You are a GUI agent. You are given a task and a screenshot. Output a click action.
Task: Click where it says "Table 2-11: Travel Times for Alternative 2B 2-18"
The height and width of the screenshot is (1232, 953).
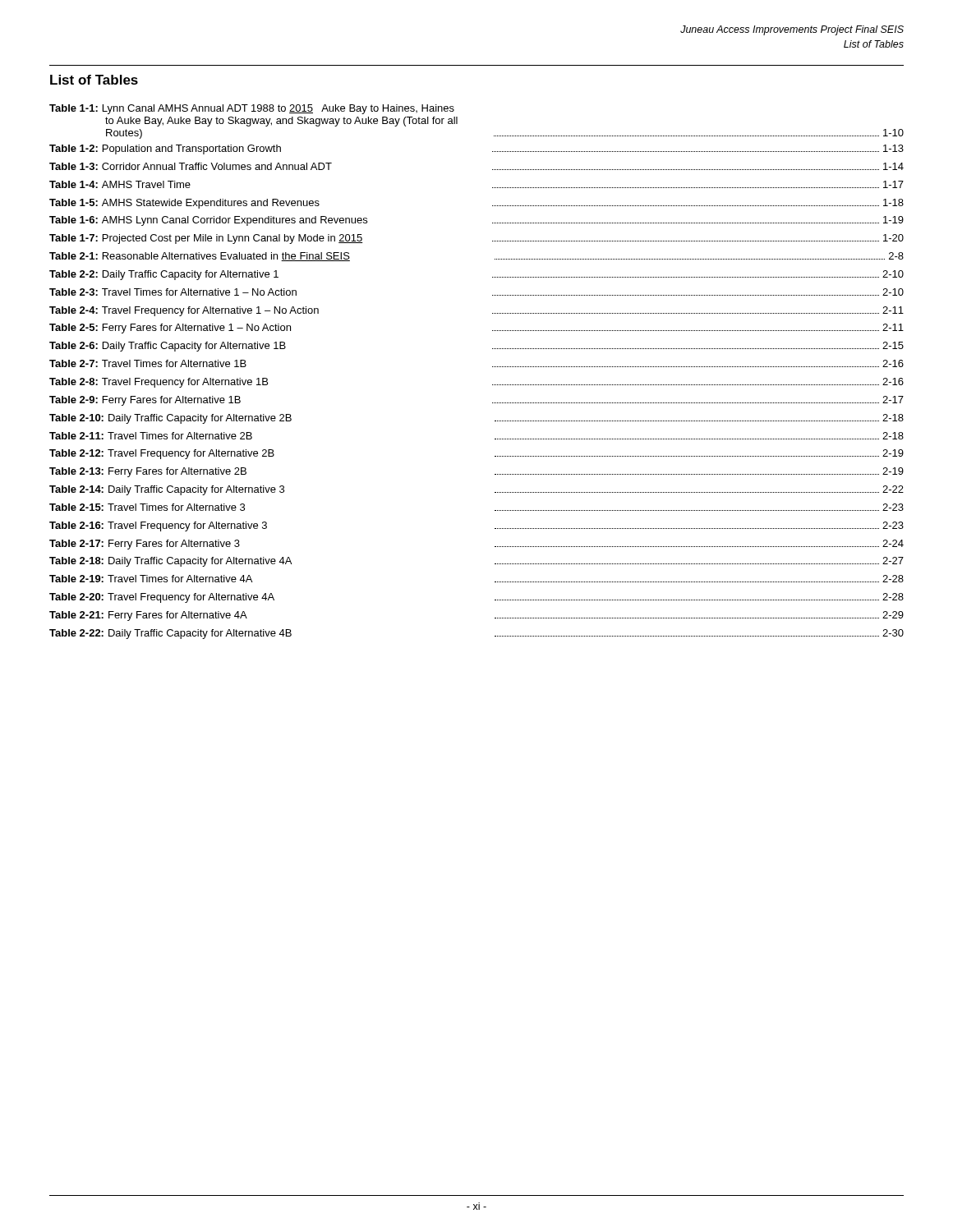tap(152, 436)
